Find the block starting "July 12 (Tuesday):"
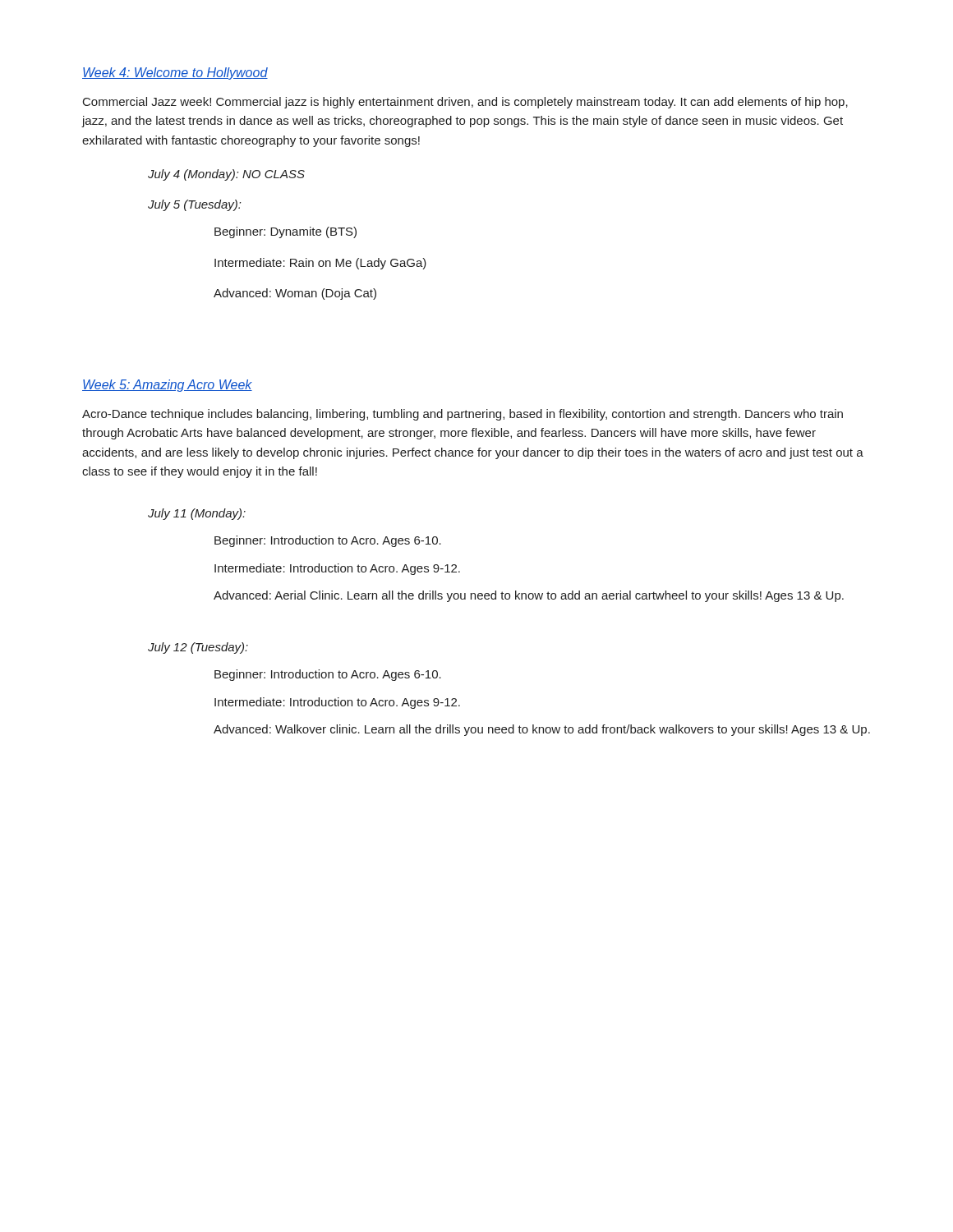 point(198,647)
